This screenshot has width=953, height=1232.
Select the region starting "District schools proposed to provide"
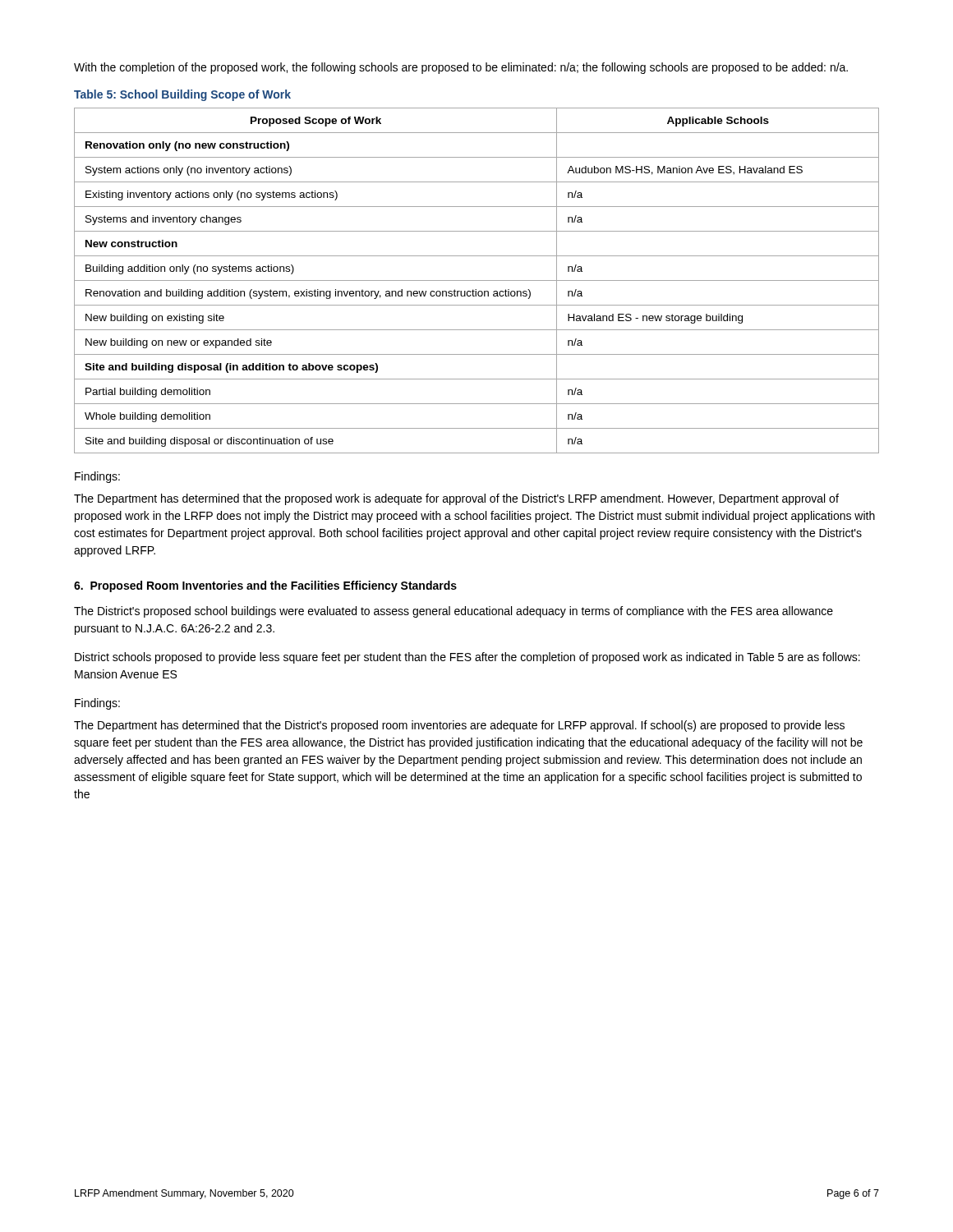(467, 666)
